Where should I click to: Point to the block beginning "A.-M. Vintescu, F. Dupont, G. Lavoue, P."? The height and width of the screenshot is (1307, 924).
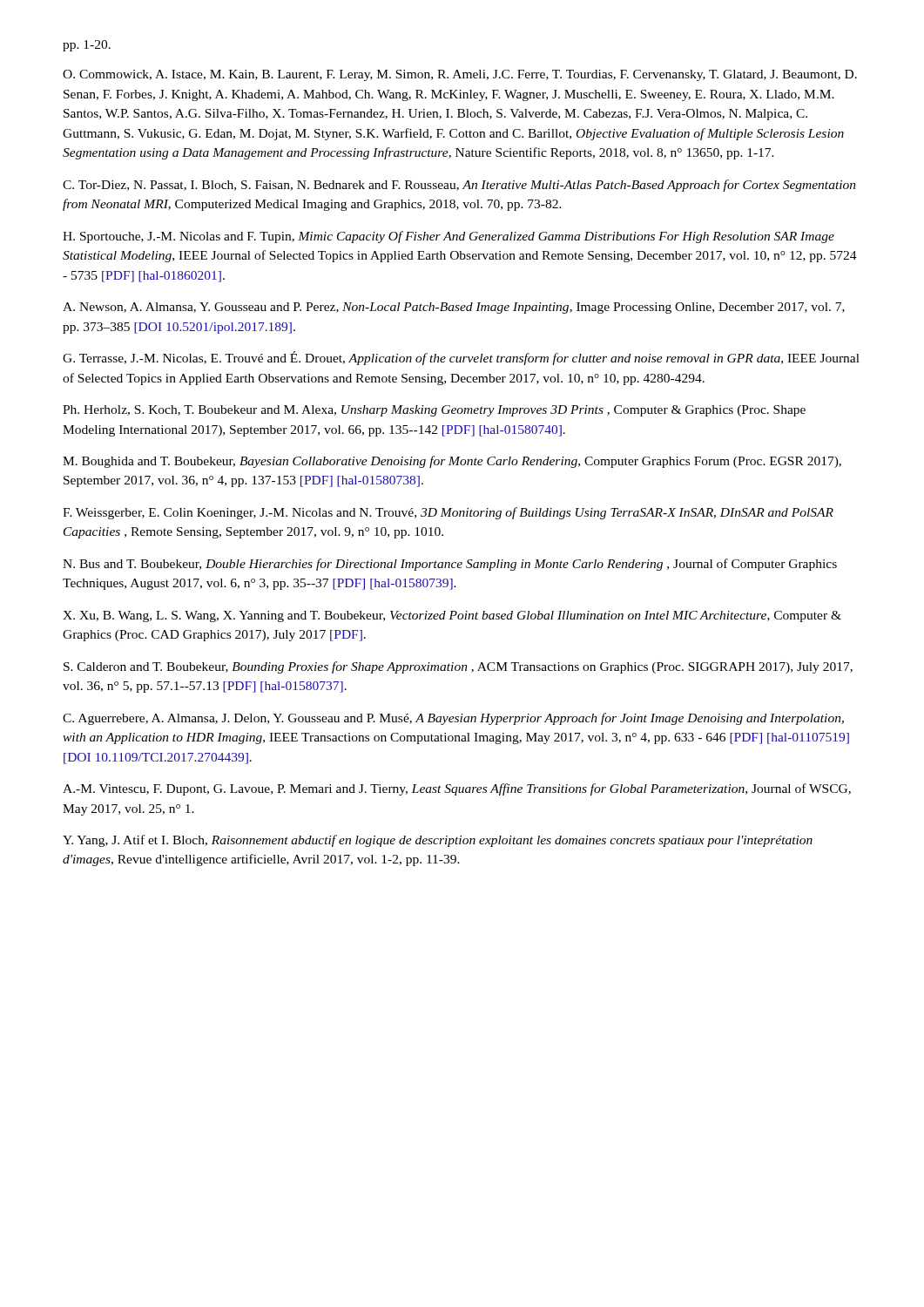tap(457, 798)
